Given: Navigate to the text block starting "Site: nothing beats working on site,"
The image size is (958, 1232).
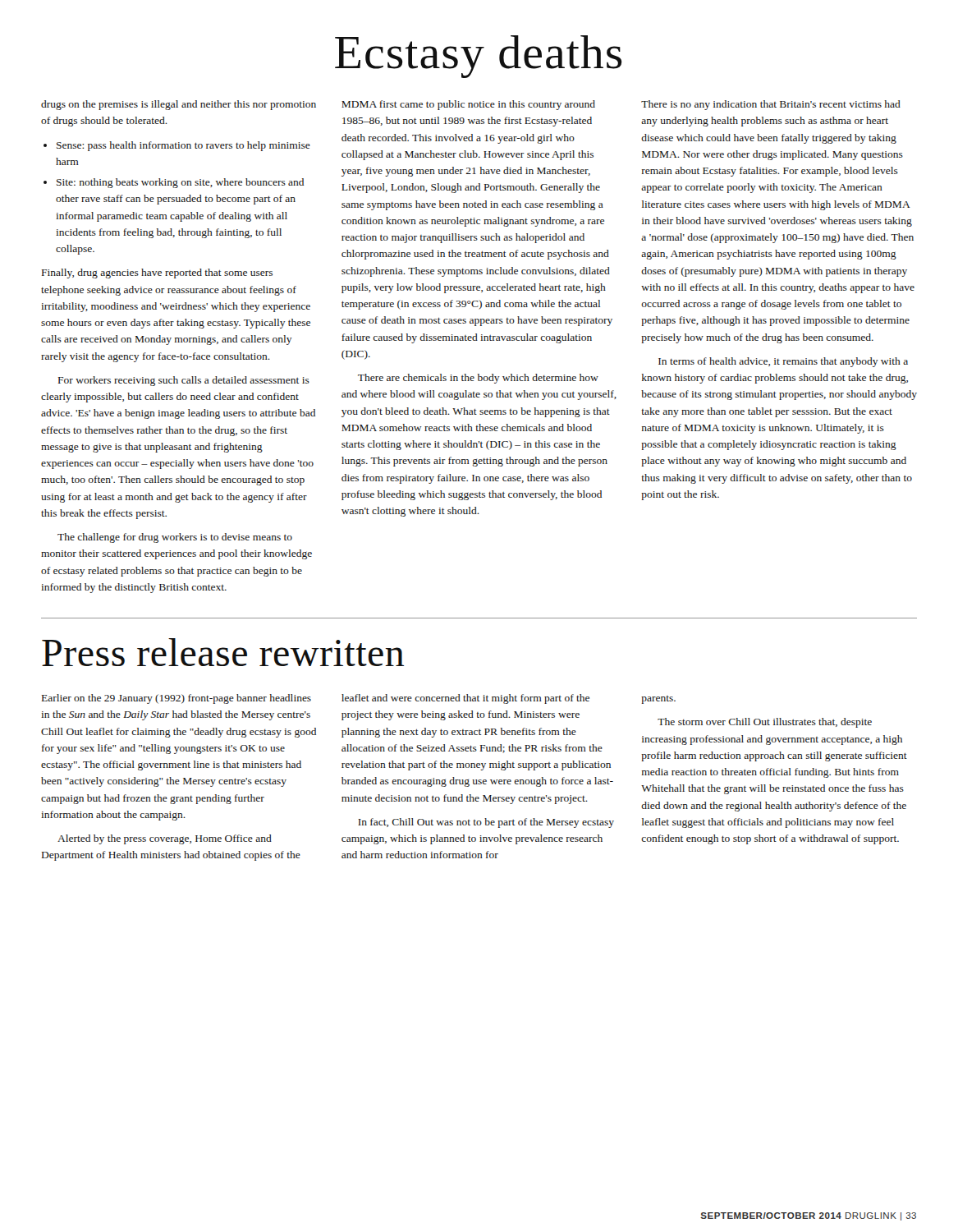Looking at the screenshot, I should click(x=180, y=215).
